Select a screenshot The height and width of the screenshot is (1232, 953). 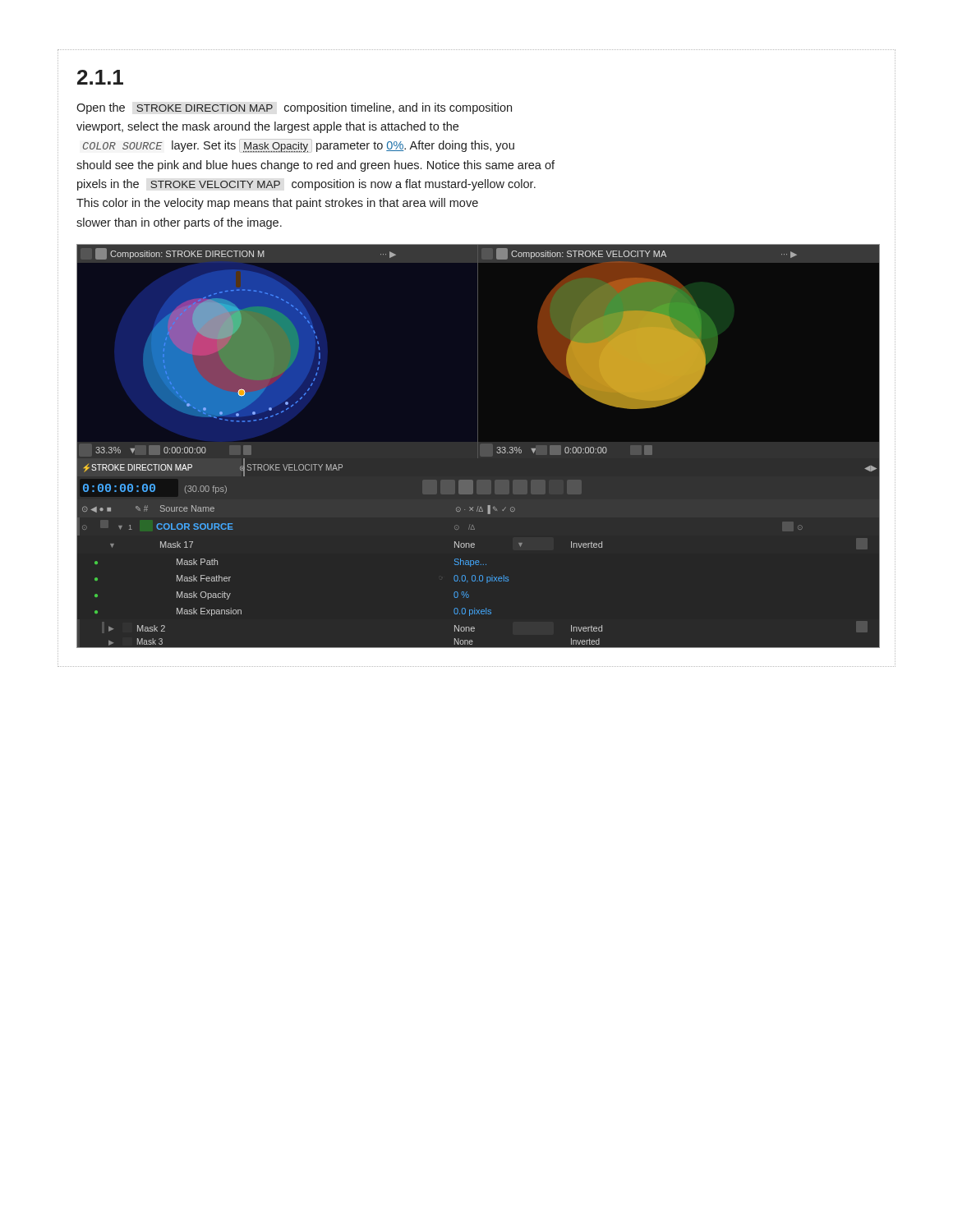pyautogui.click(x=478, y=446)
